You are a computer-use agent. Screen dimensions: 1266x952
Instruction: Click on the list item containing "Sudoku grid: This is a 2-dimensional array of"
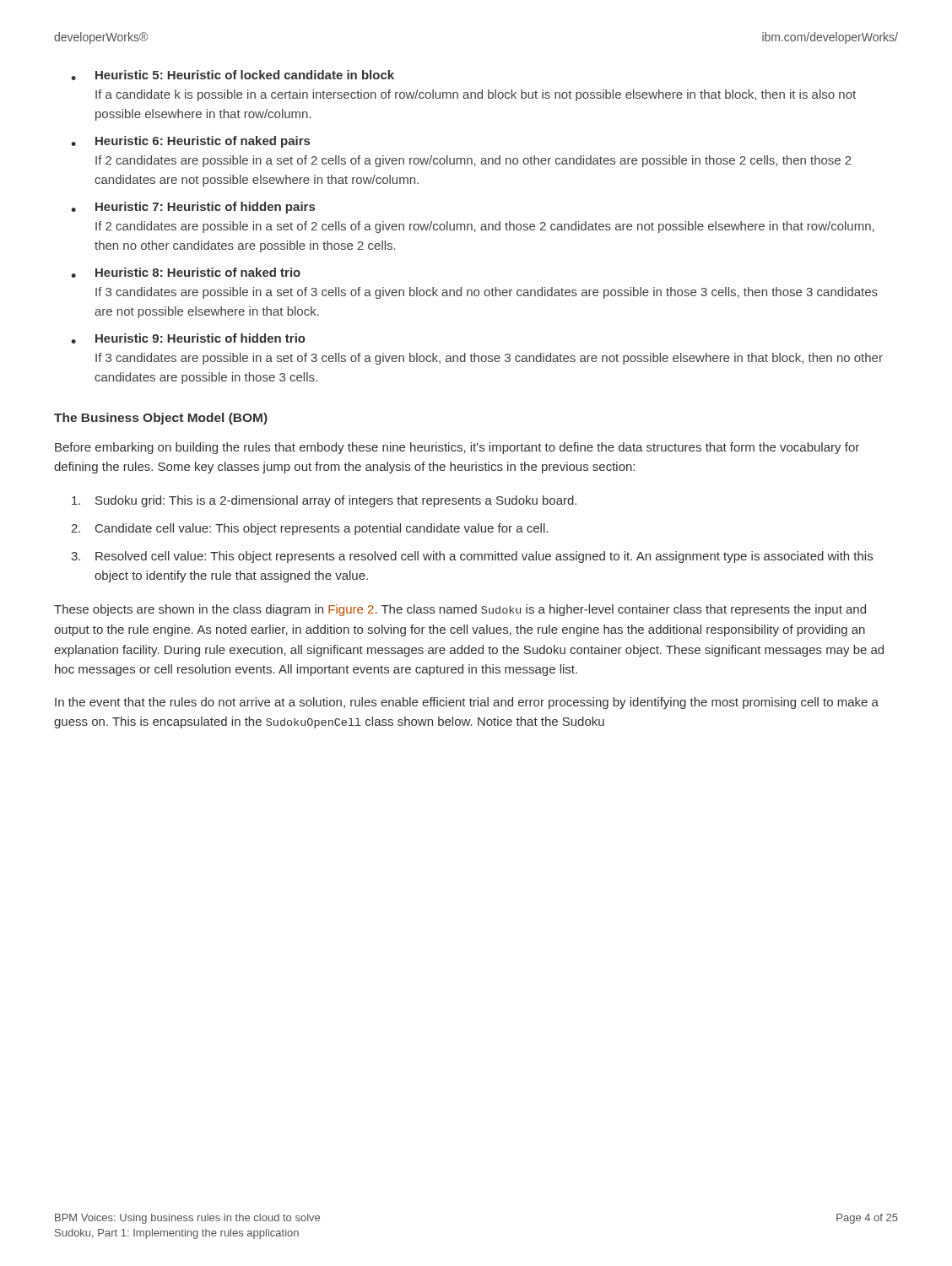click(x=484, y=500)
